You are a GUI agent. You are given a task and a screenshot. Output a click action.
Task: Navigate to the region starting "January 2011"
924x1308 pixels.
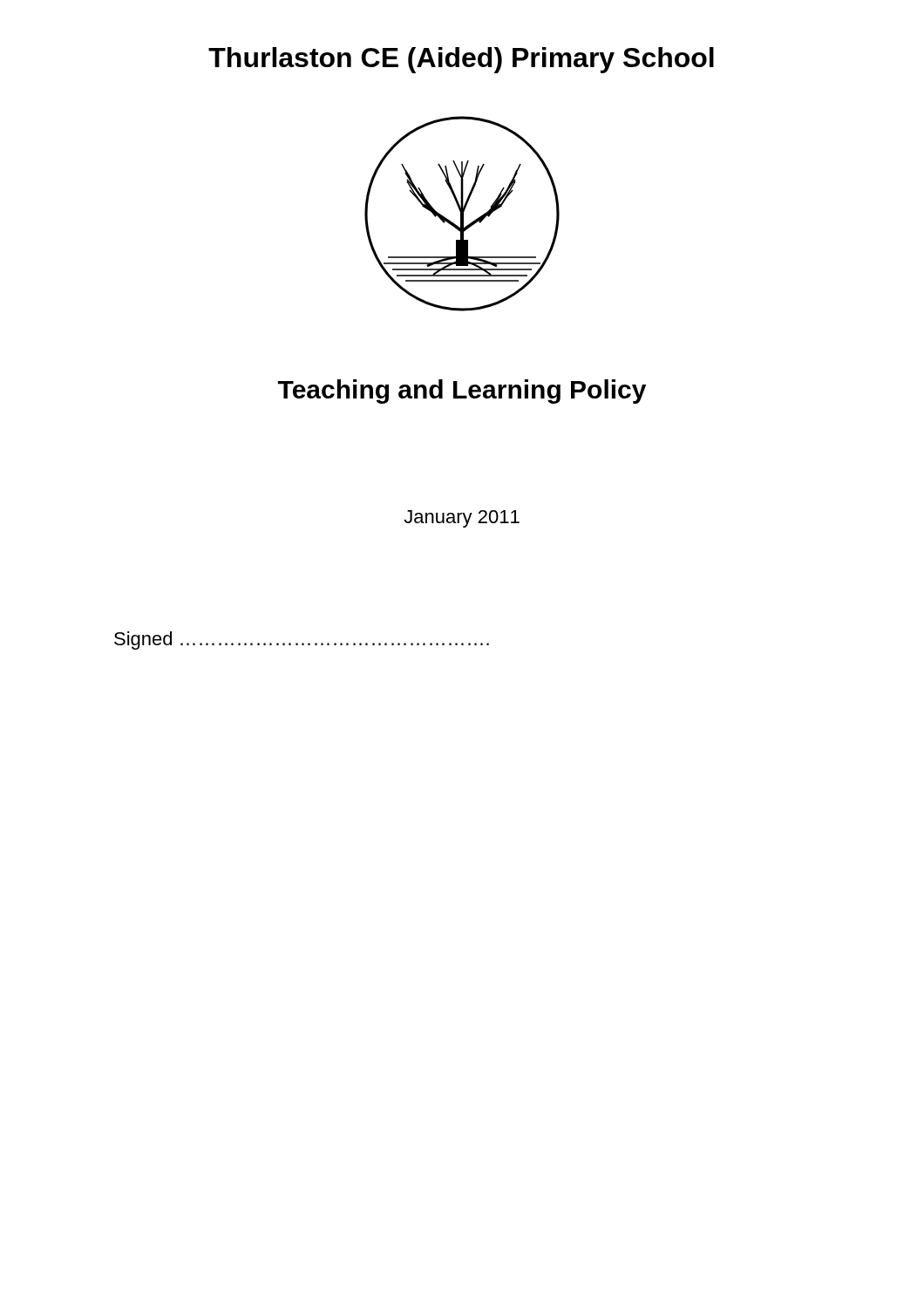462,517
